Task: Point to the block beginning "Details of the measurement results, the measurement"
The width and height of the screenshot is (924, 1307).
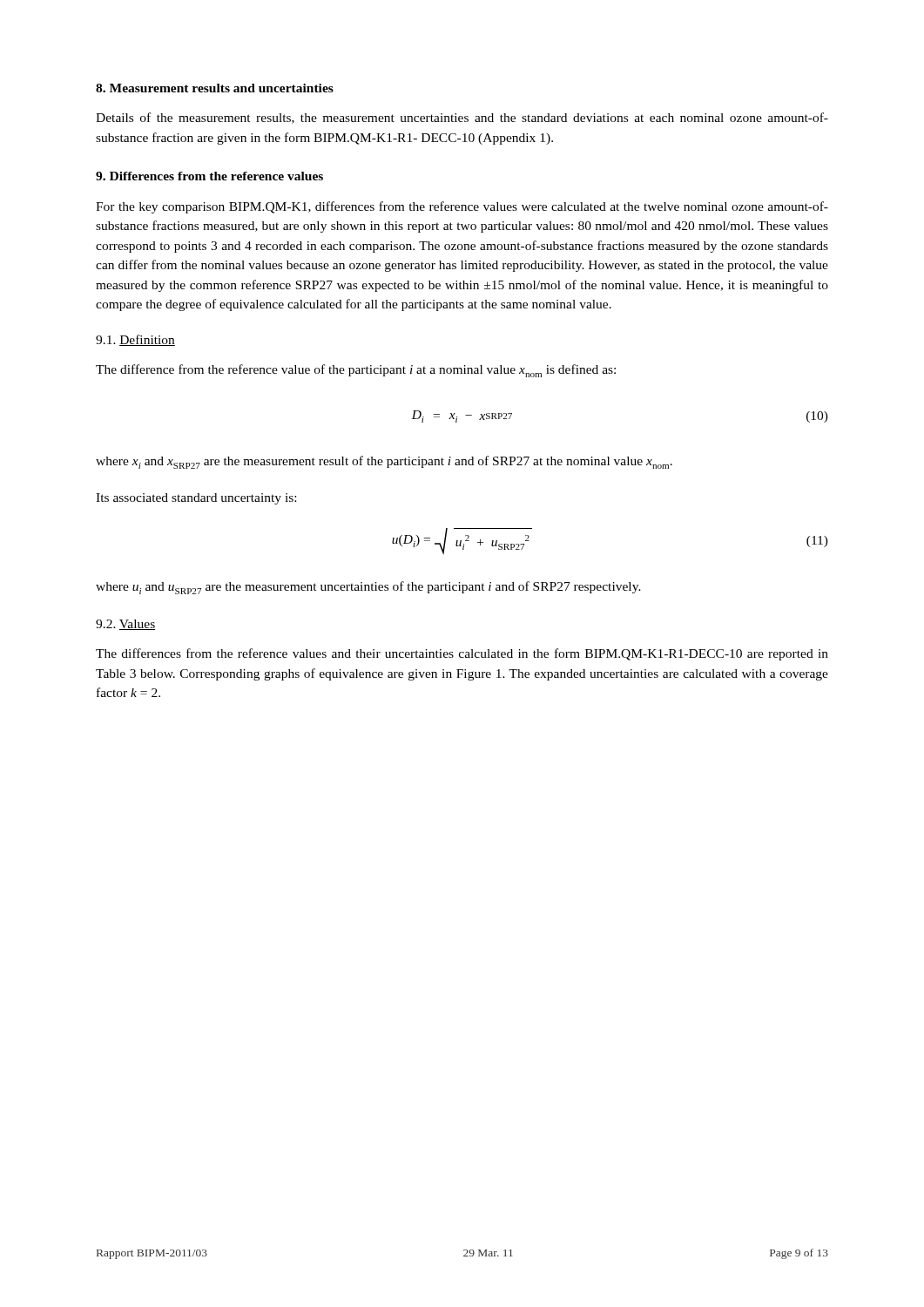Action: click(462, 127)
